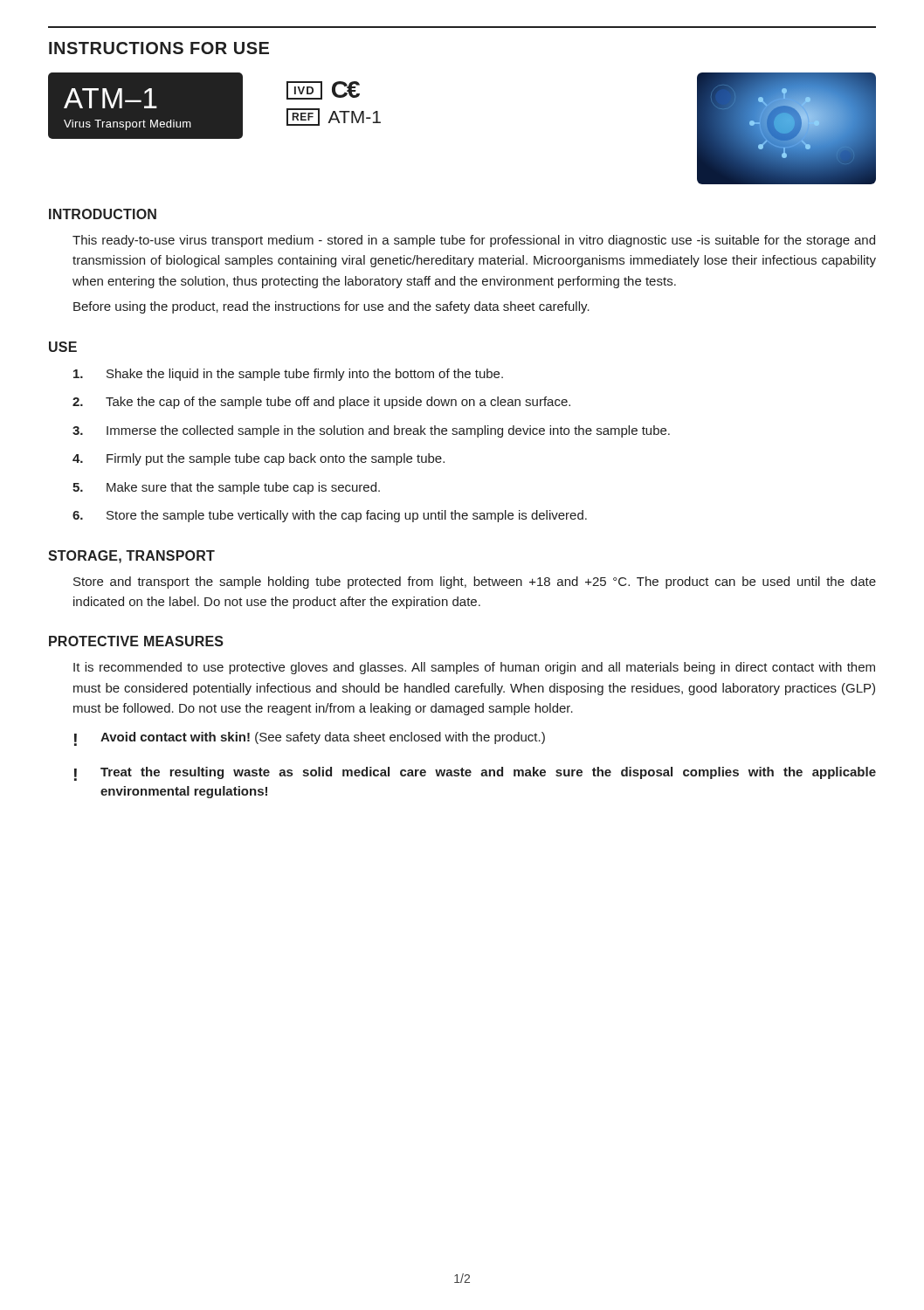924x1310 pixels.
Task: Select the list item that reads "6. Store the sample"
Action: pyautogui.click(x=330, y=515)
